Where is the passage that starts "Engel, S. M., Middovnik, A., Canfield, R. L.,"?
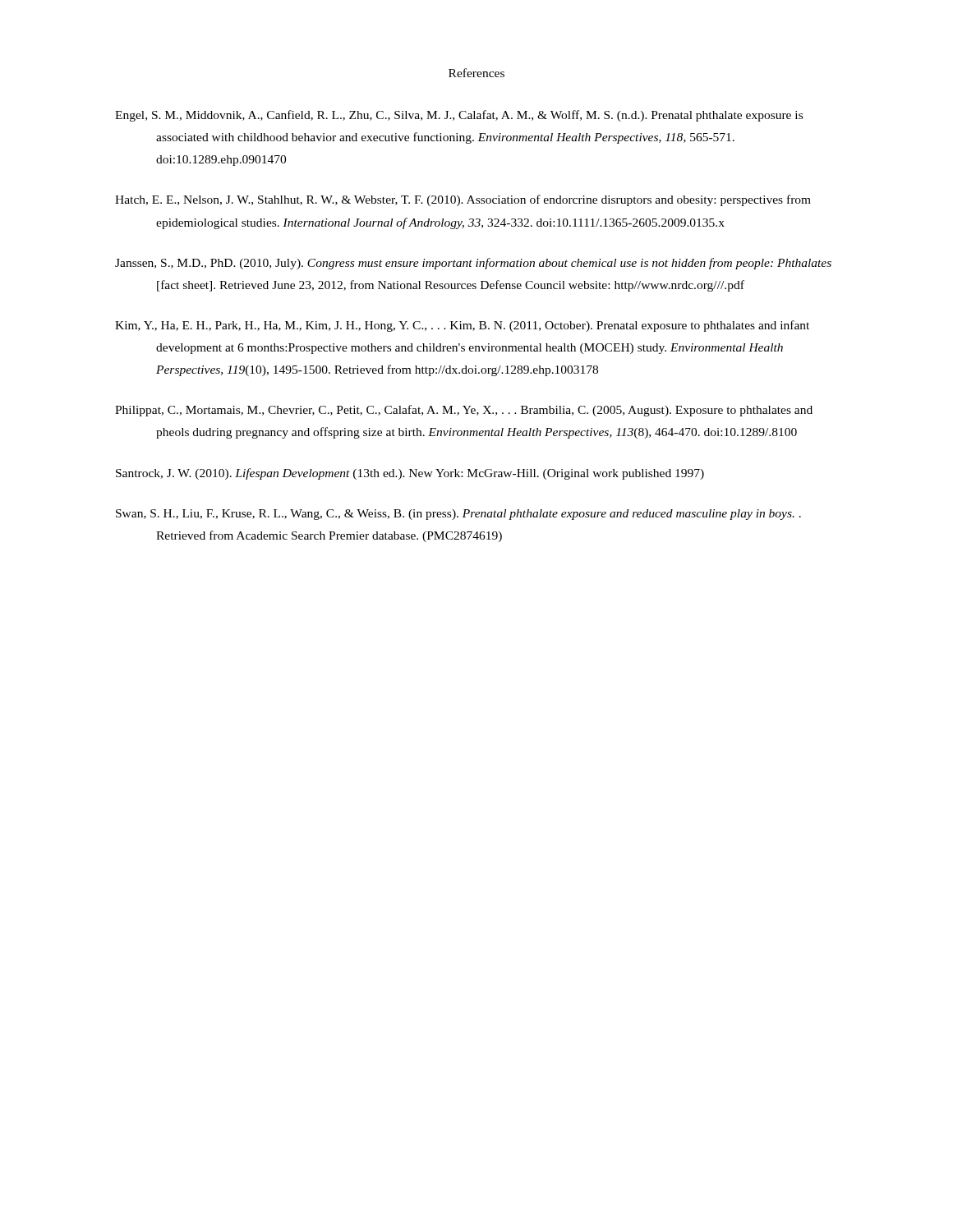 (459, 137)
